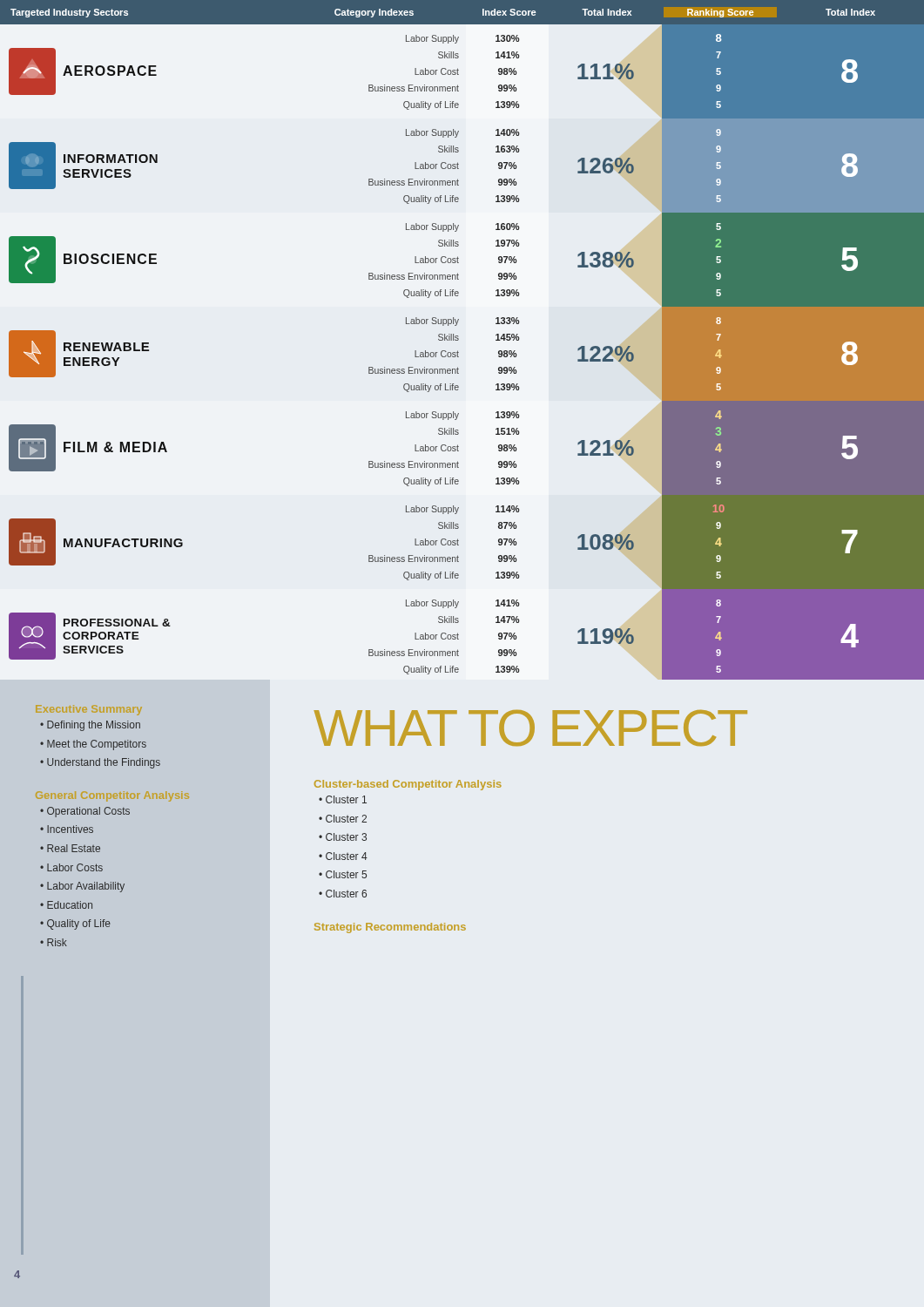Where does it say "• Meet the Competitors"?
This screenshot has height=1307, width=924.
click(93, 744)
